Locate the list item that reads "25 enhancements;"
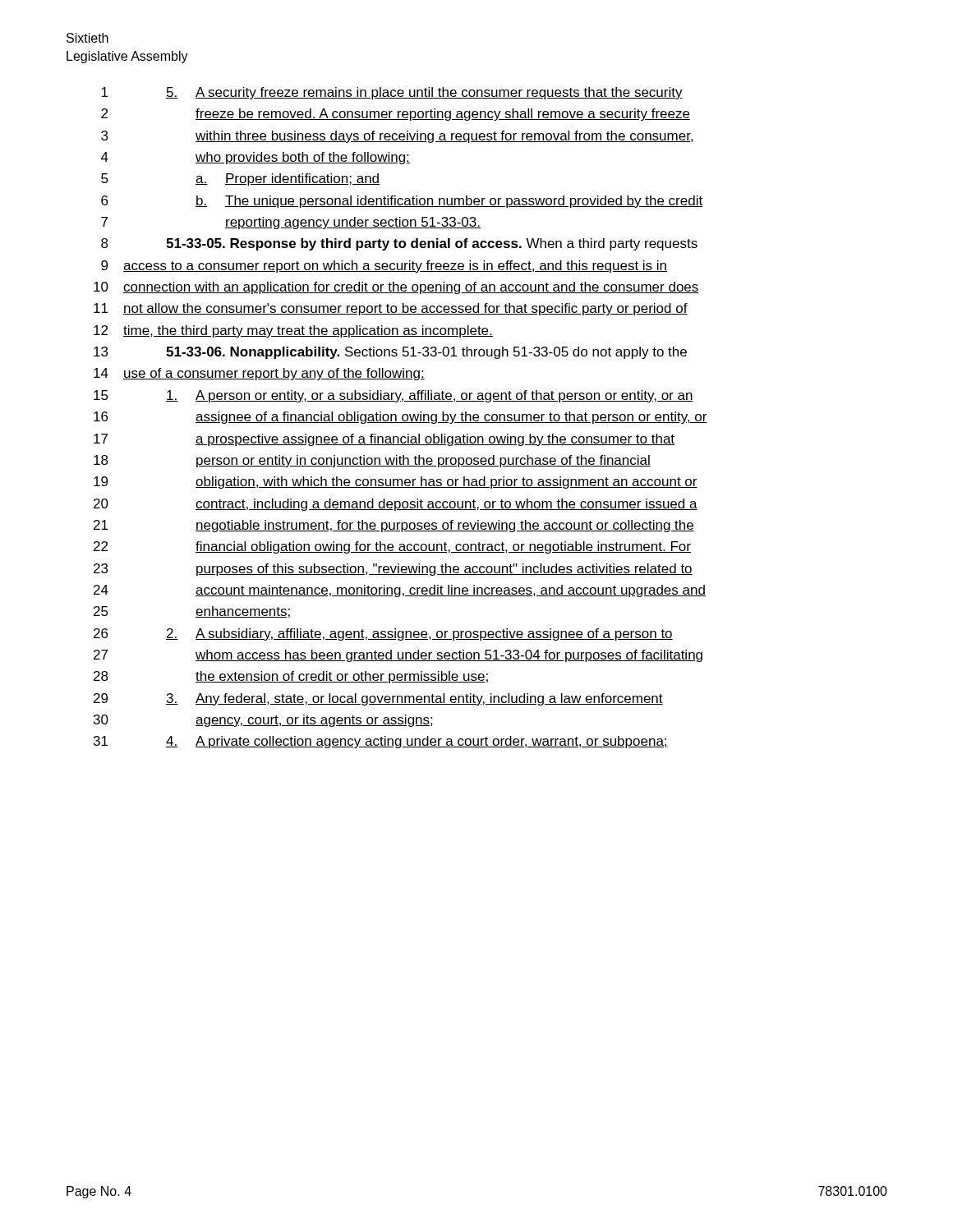 click(193, 612)
